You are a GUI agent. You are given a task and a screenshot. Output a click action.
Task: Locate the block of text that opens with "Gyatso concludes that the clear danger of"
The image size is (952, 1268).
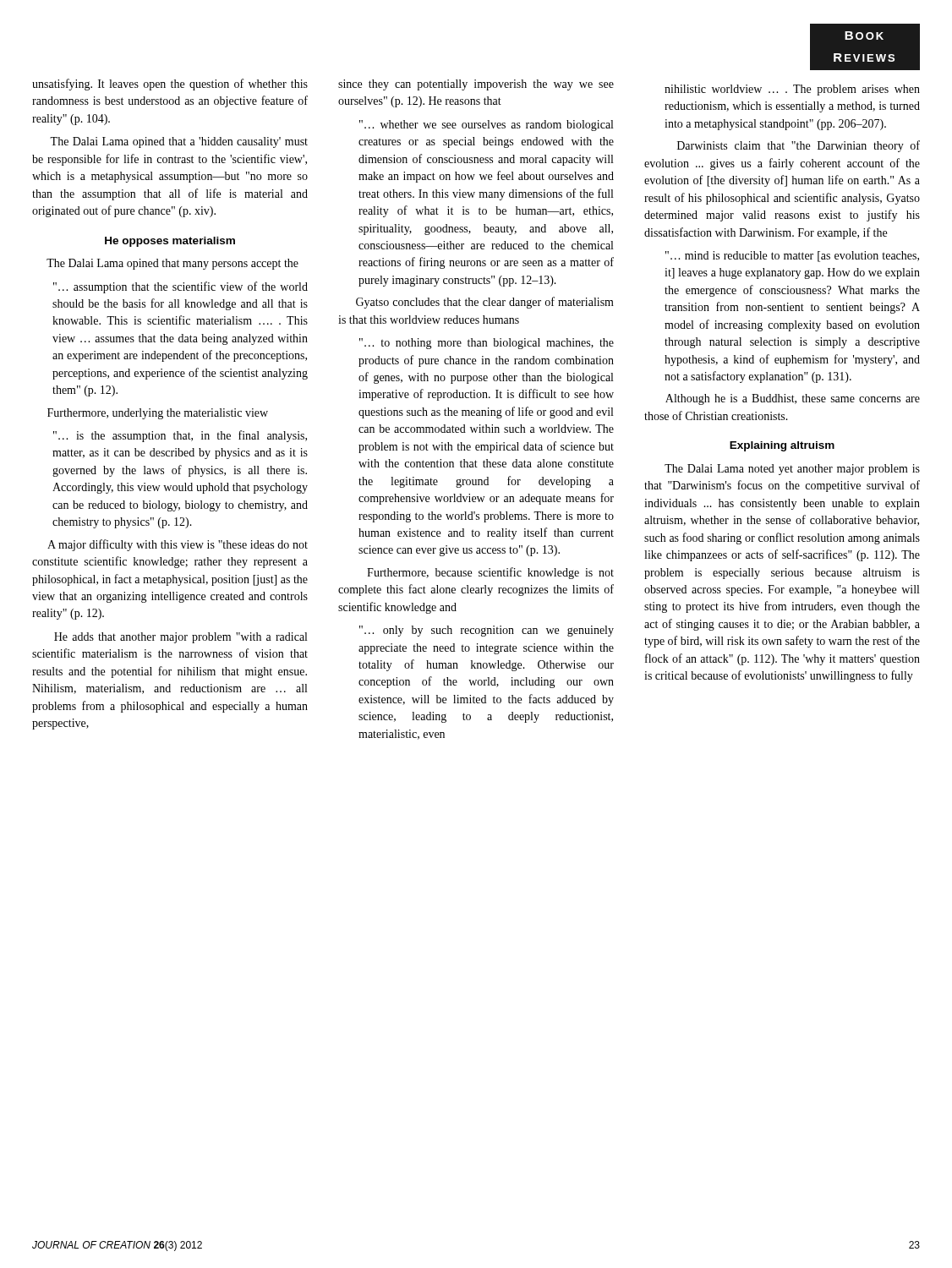pyautogui.click(x=476, y=311)
